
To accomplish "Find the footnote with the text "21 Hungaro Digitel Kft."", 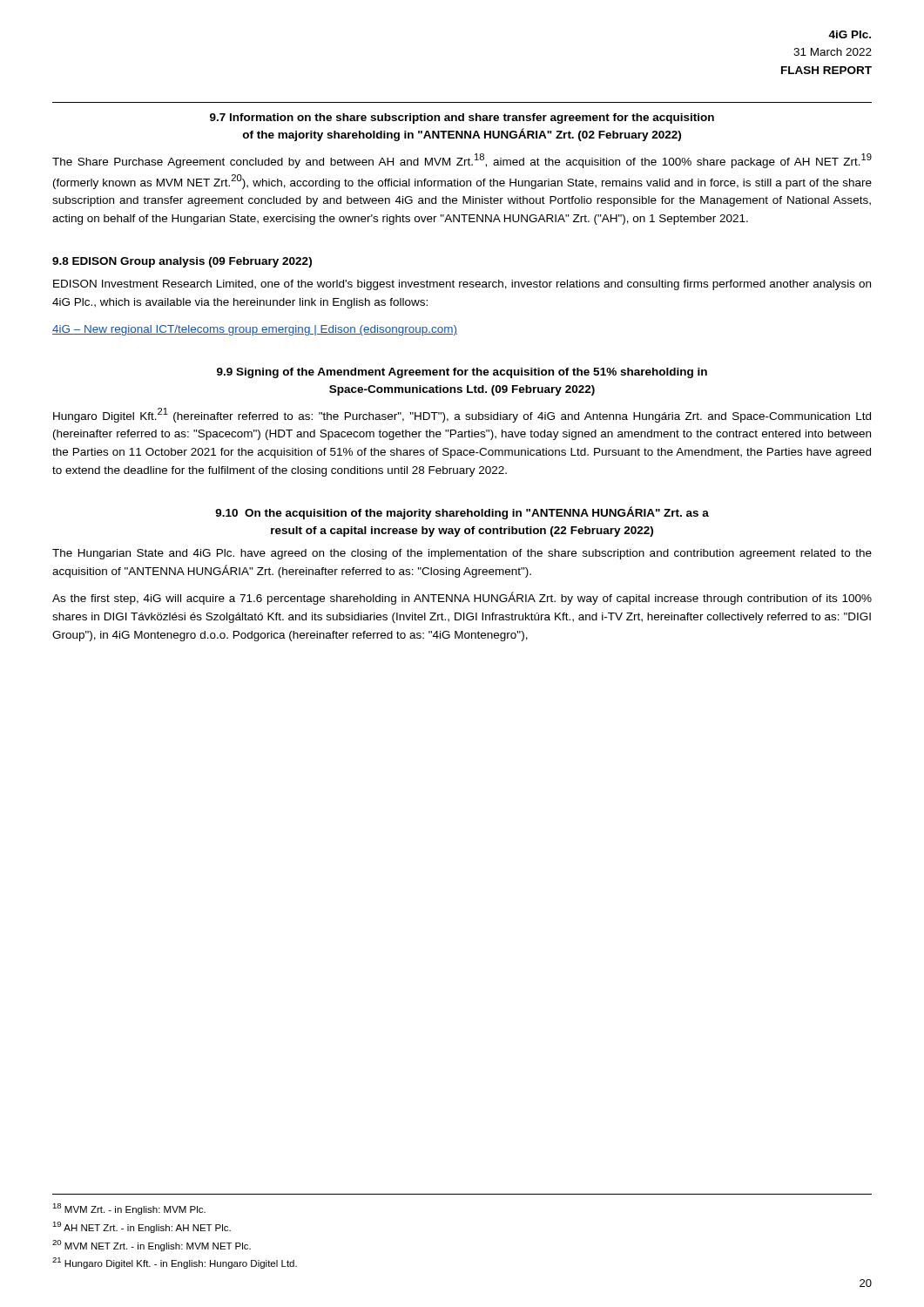I will 175,1262.
